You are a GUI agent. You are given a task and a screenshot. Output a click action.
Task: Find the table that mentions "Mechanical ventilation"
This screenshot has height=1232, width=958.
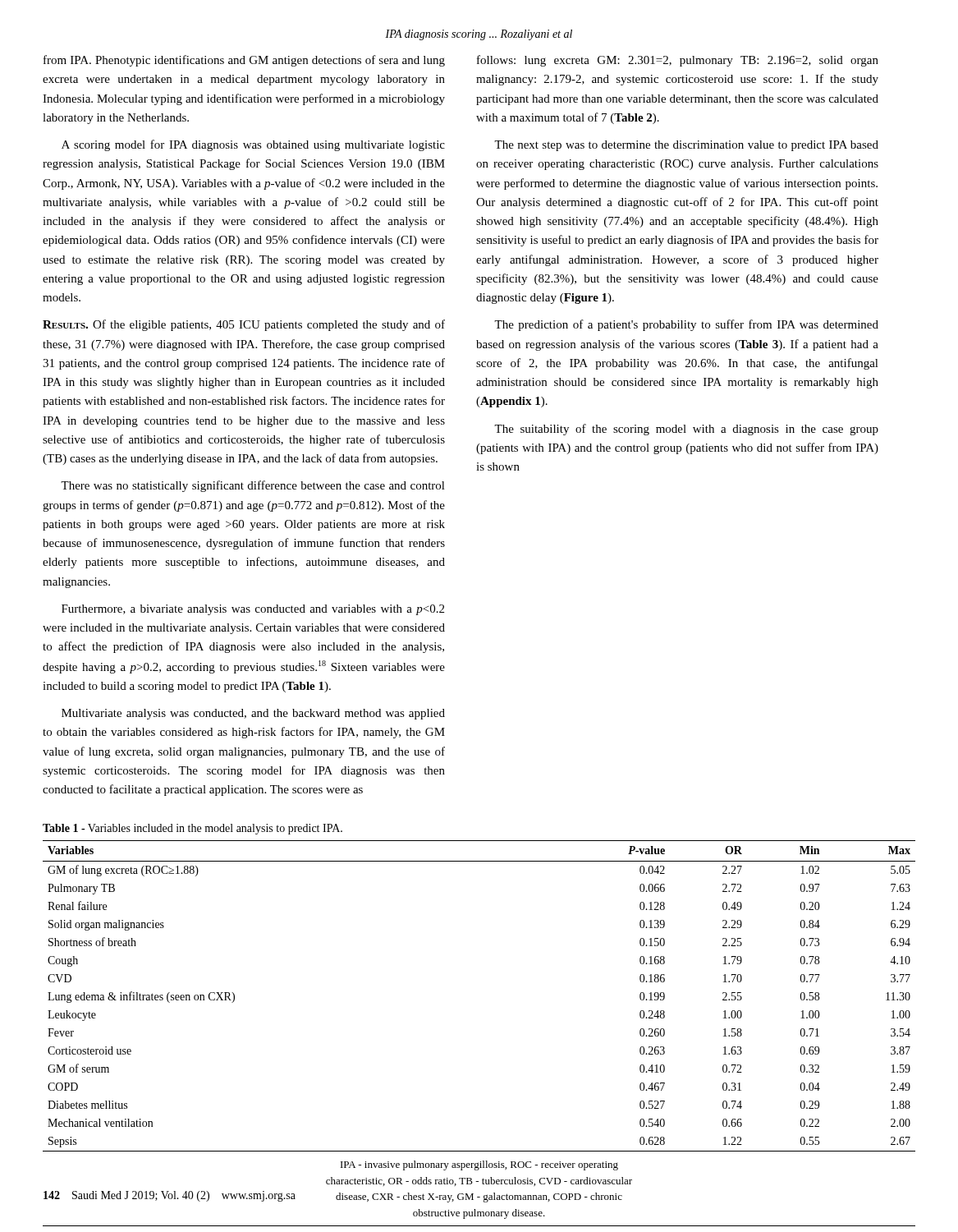tap(479, 1033)
